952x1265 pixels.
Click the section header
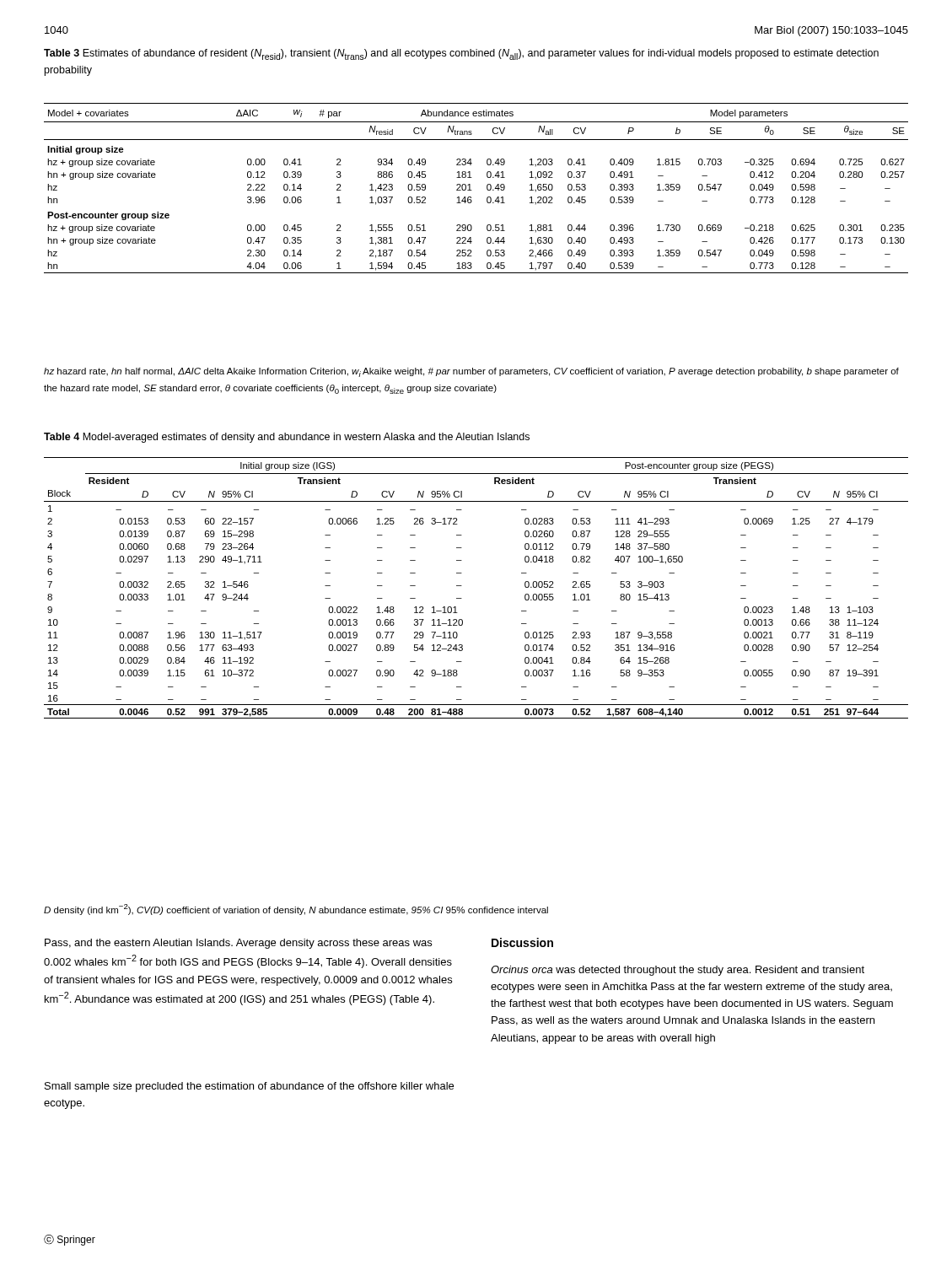tap(522, 943)
